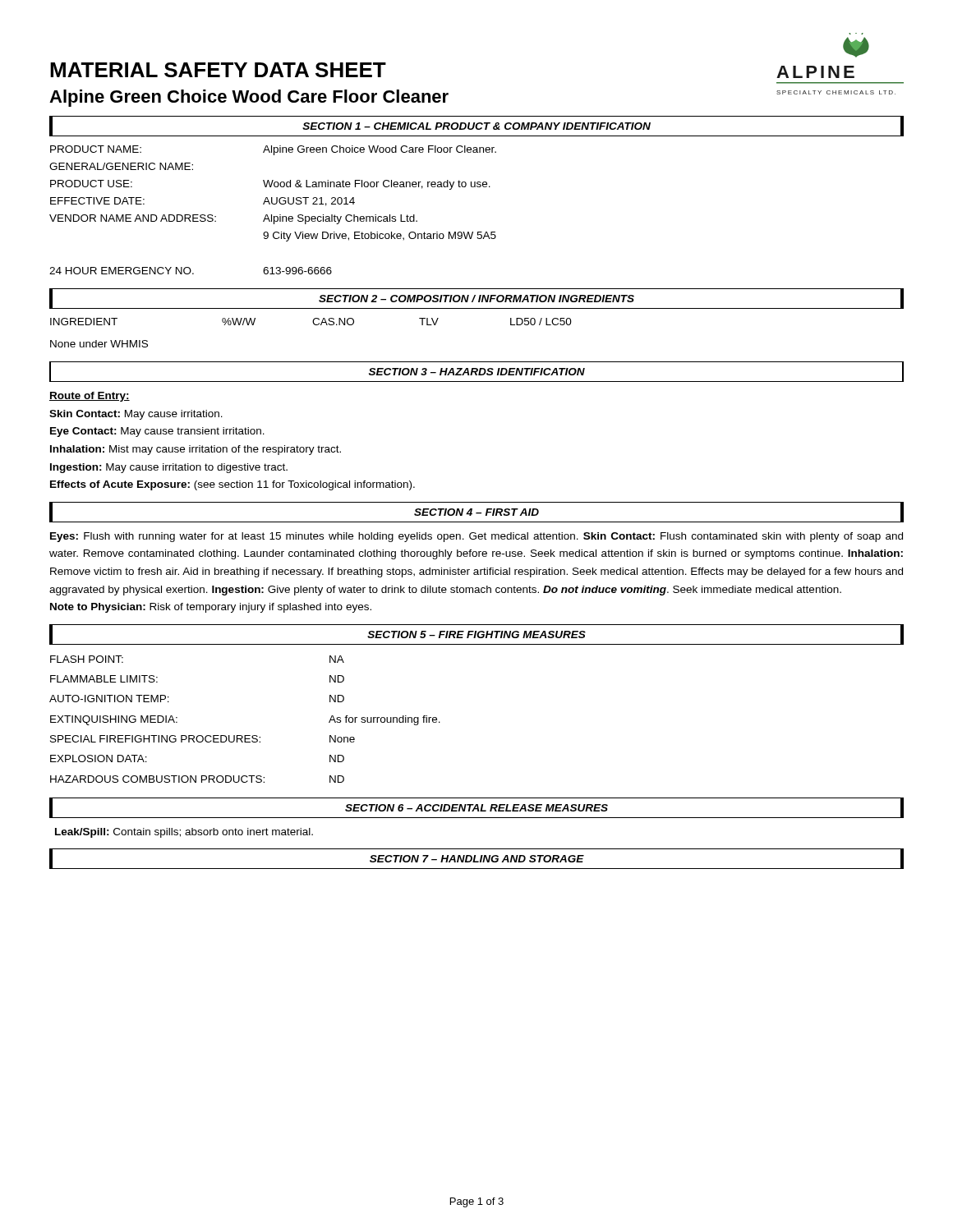Point to the text starting "FLASH POINT: FLAMMABLE"
Screen dimensions: 1232x953
tap(81, 659)
